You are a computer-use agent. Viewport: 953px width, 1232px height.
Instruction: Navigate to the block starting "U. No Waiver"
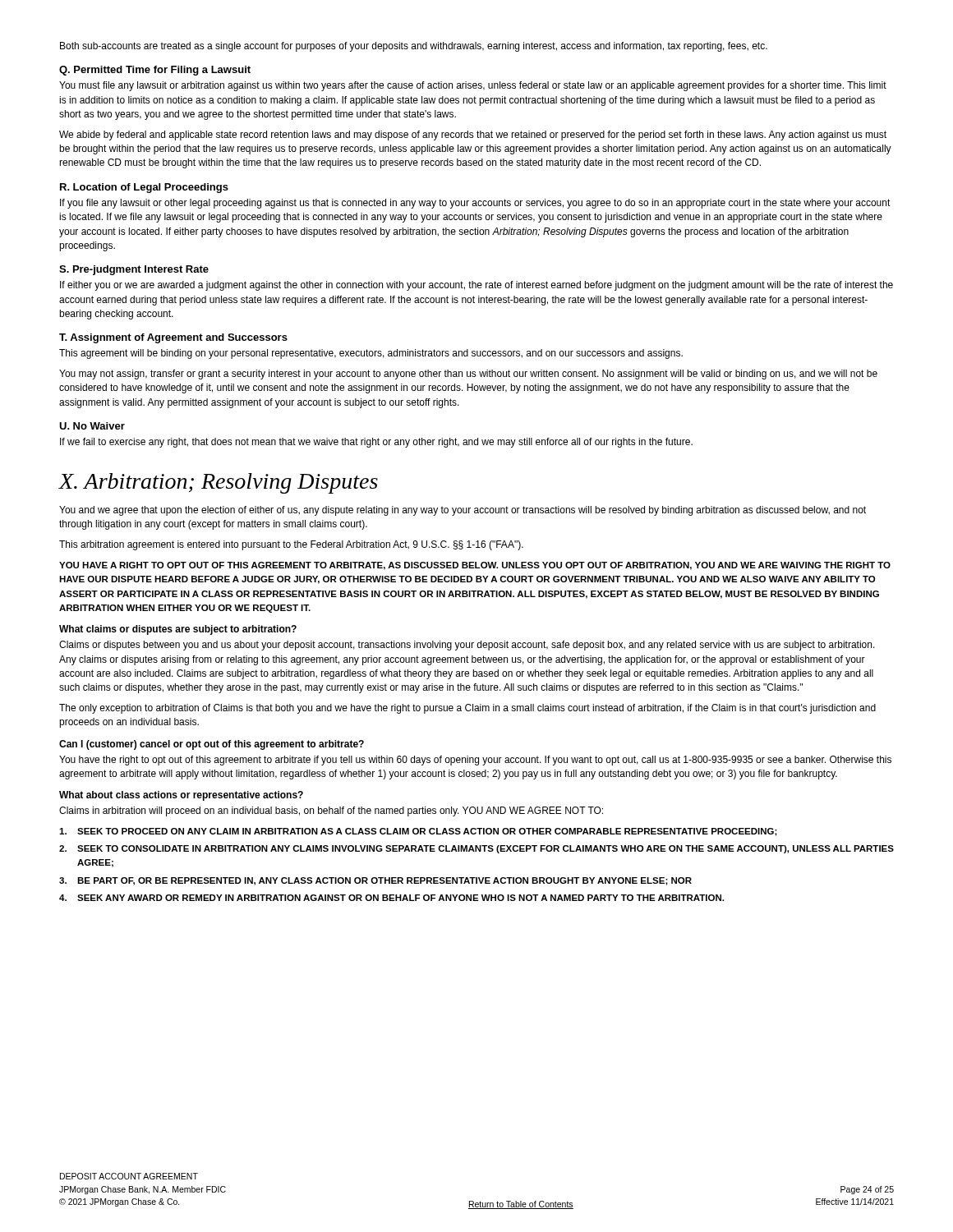[x=92, y=426]
